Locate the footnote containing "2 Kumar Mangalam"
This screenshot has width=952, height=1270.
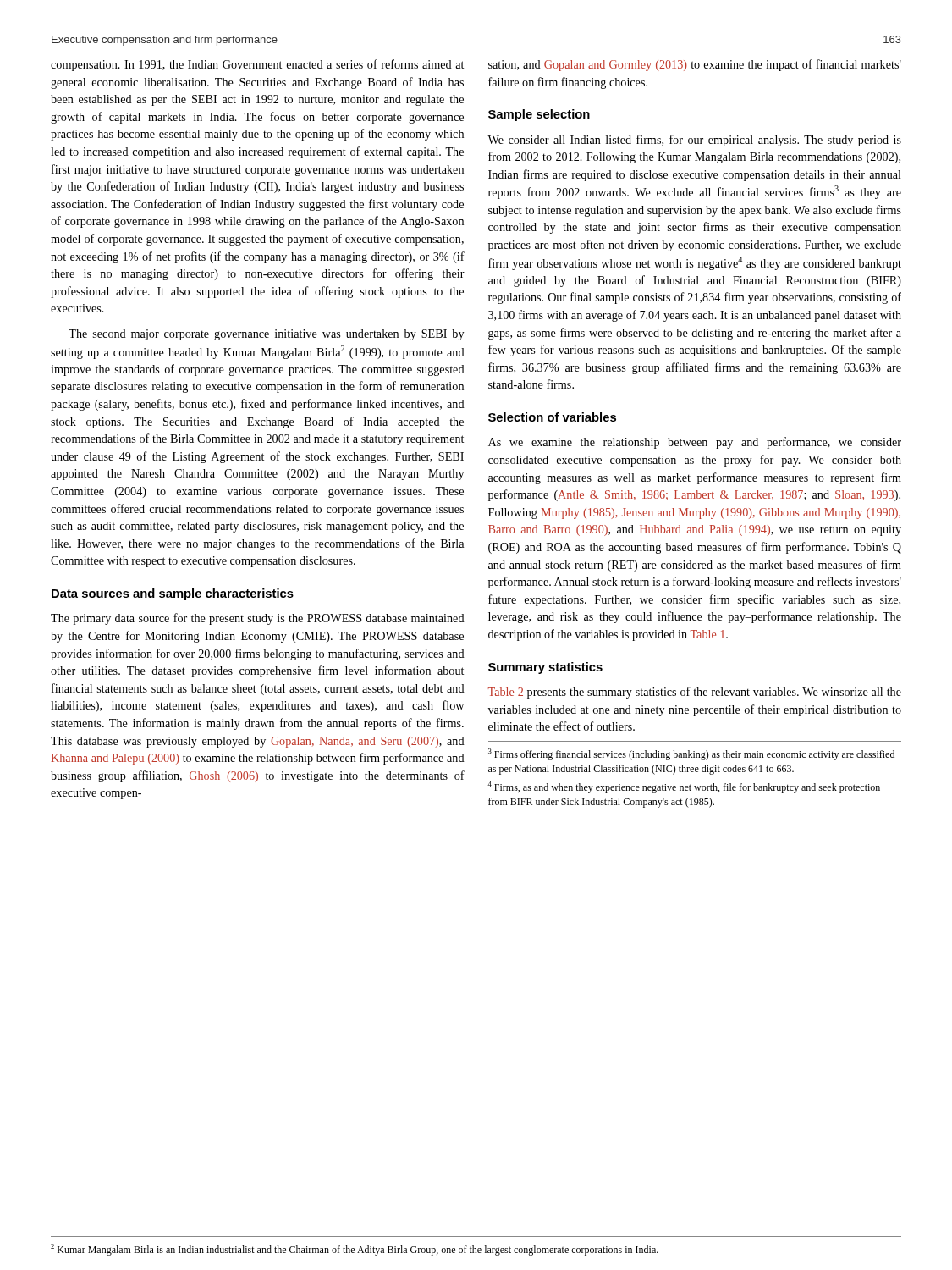point(355,1249)
